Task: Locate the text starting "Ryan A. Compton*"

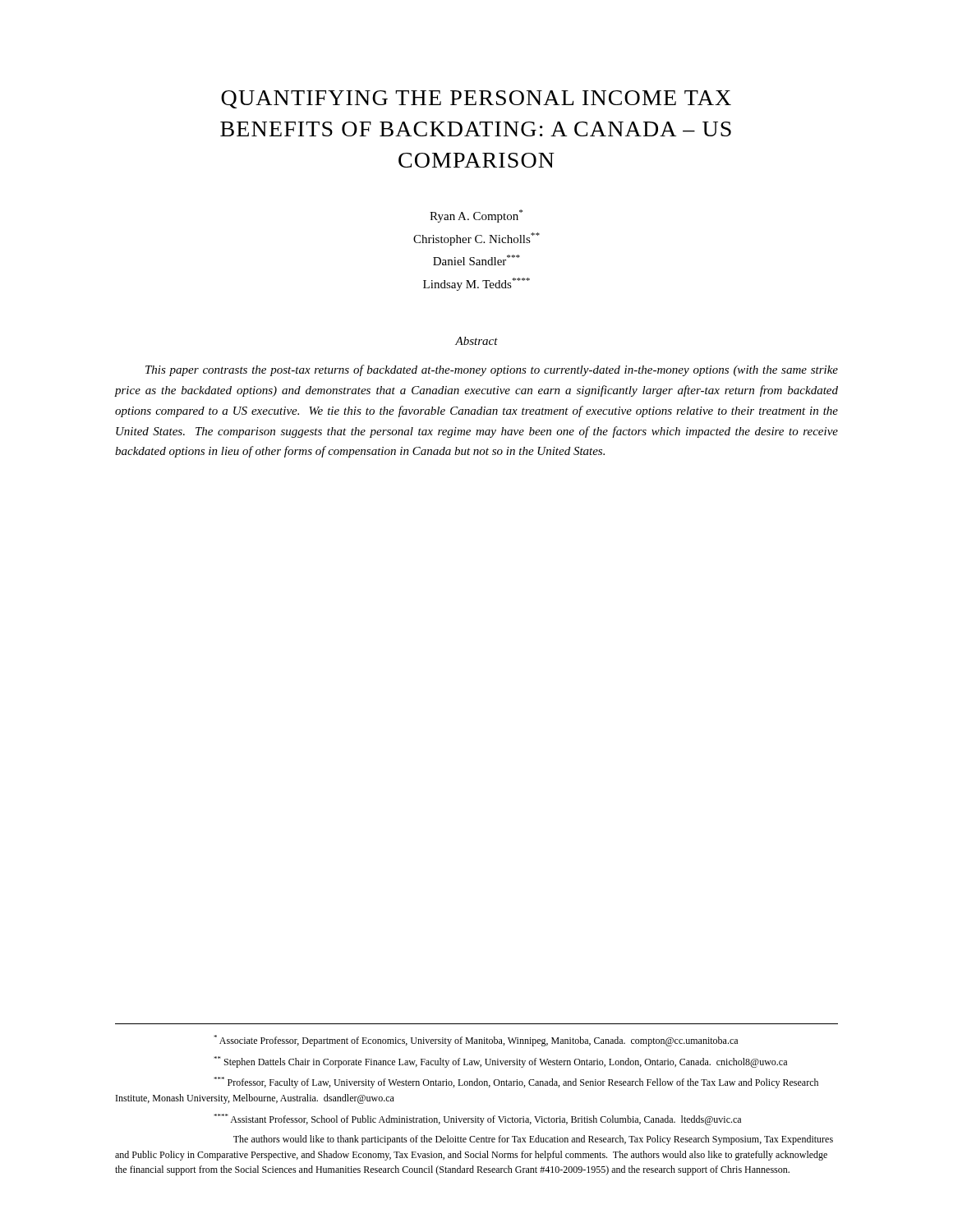Action: coord(476,249)
